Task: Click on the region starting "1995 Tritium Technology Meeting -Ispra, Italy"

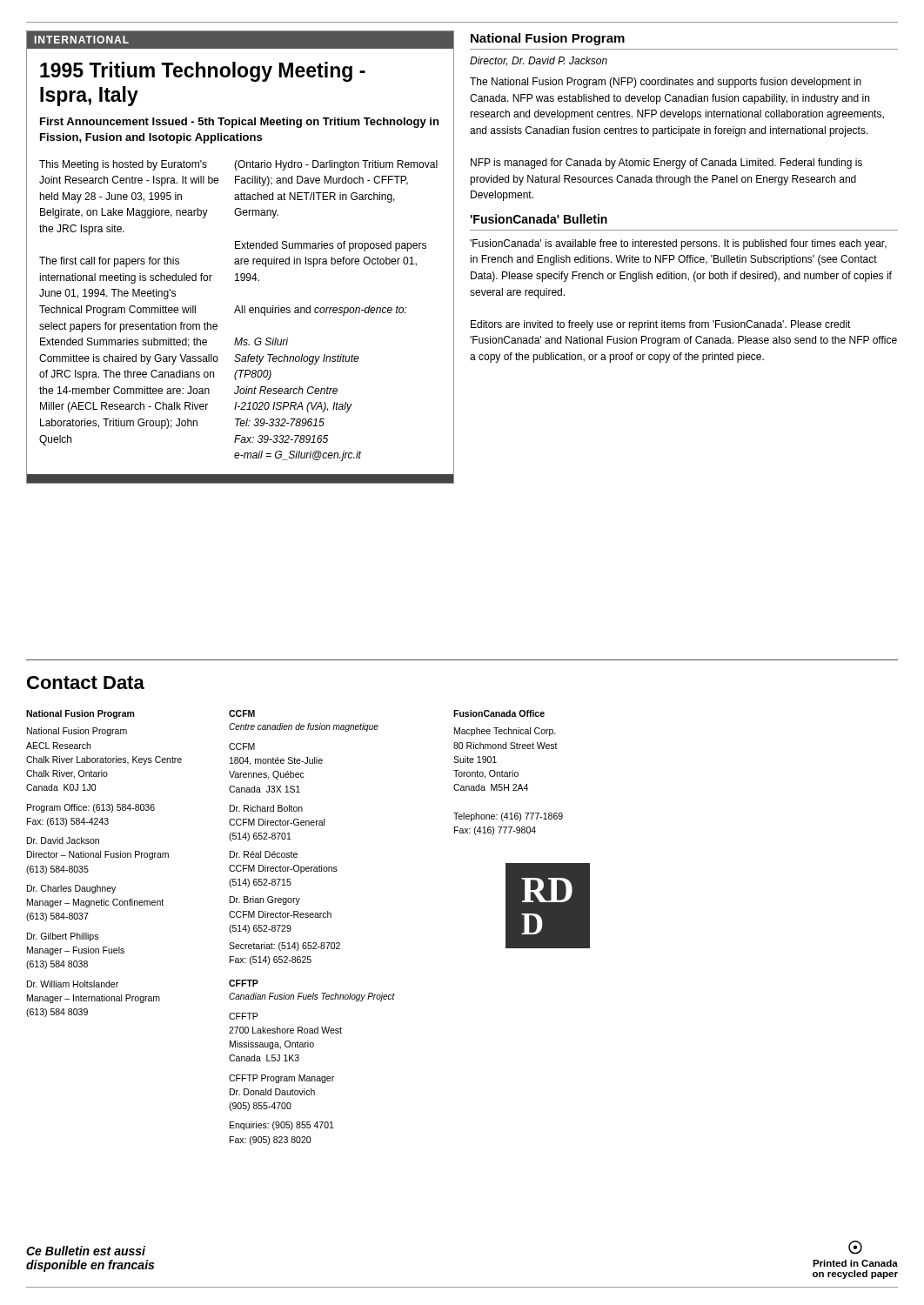Action: tap(202, 82)
